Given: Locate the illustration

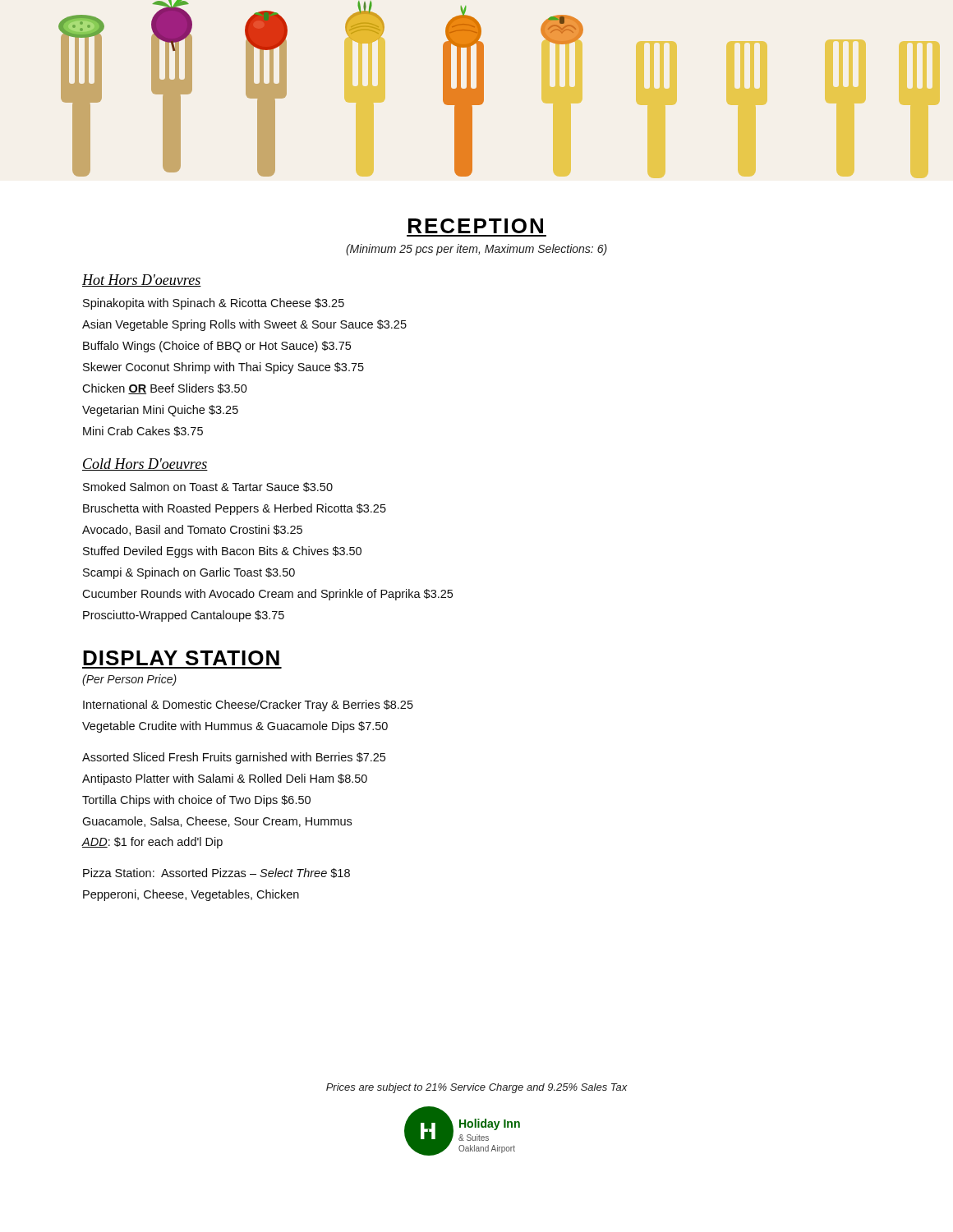Looking at the screenshot, I should pos(476,90).
